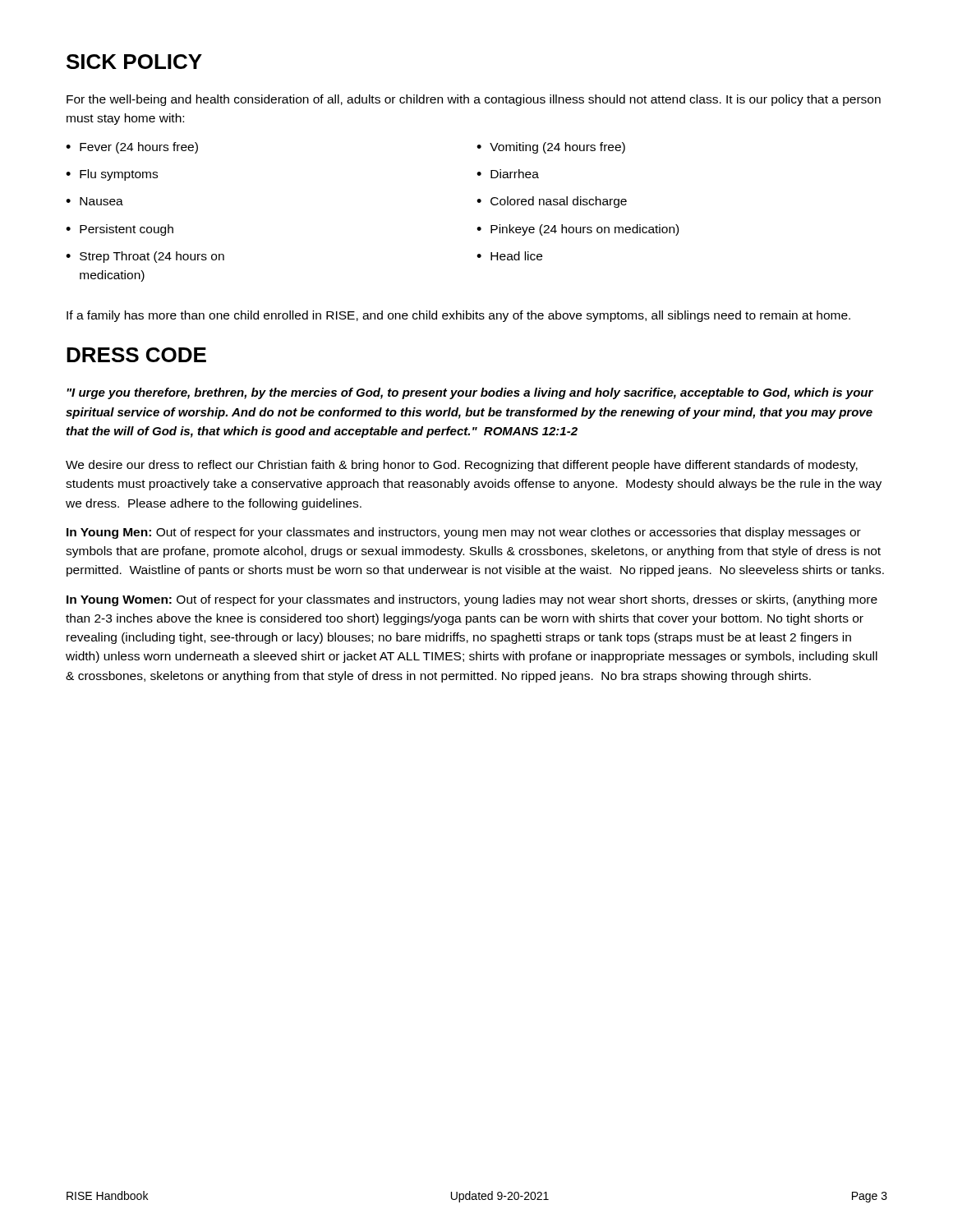Find the list item that says "Vomiting (24 hours free)"
The height and width of the screenshot is (1232, 953).
coord(558,146)
